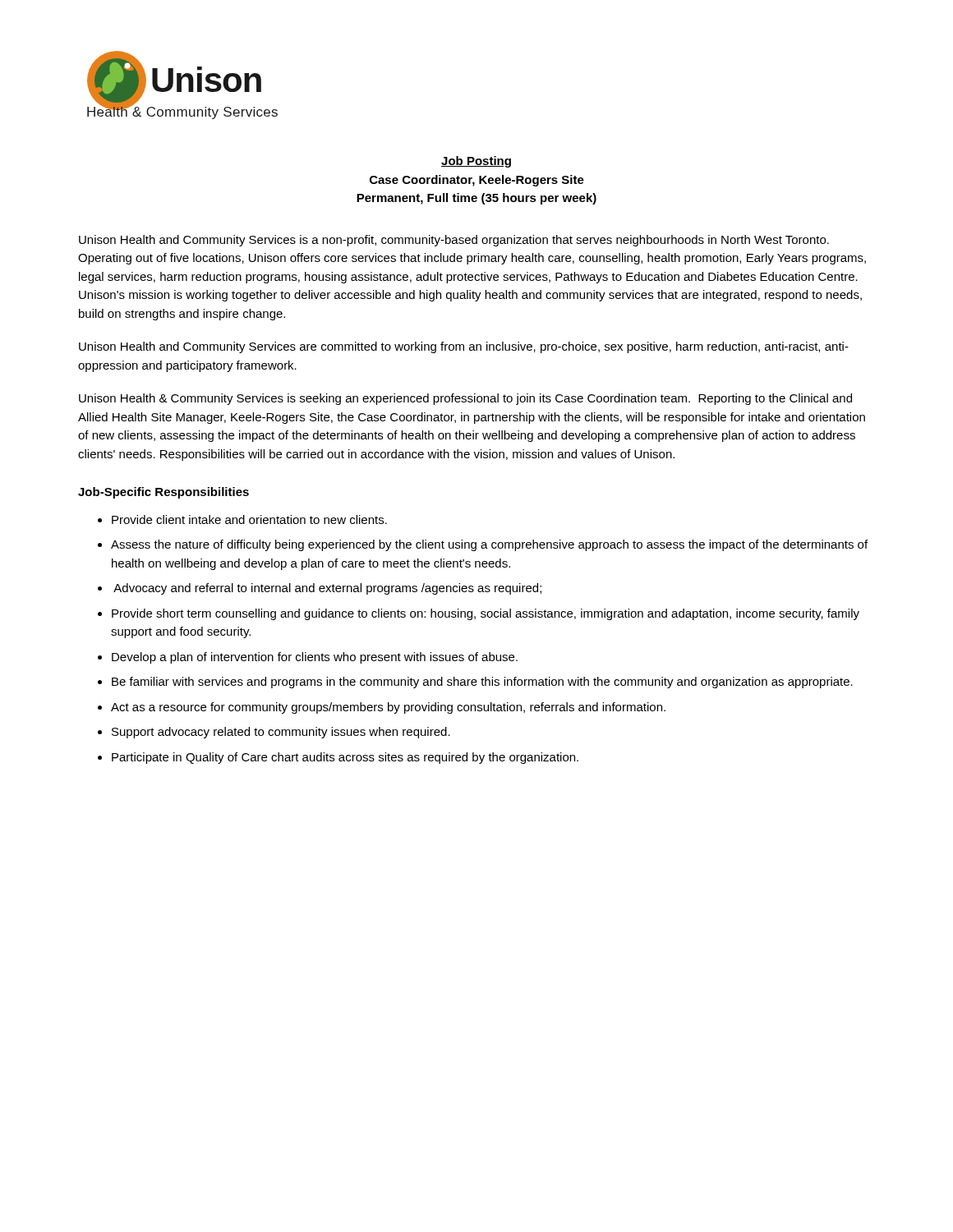This screenshot has height=1232, width=953.
Task: Find the text block that says "Unison Health & Community Services is seeking an"
Action: [x=472, y=426]
